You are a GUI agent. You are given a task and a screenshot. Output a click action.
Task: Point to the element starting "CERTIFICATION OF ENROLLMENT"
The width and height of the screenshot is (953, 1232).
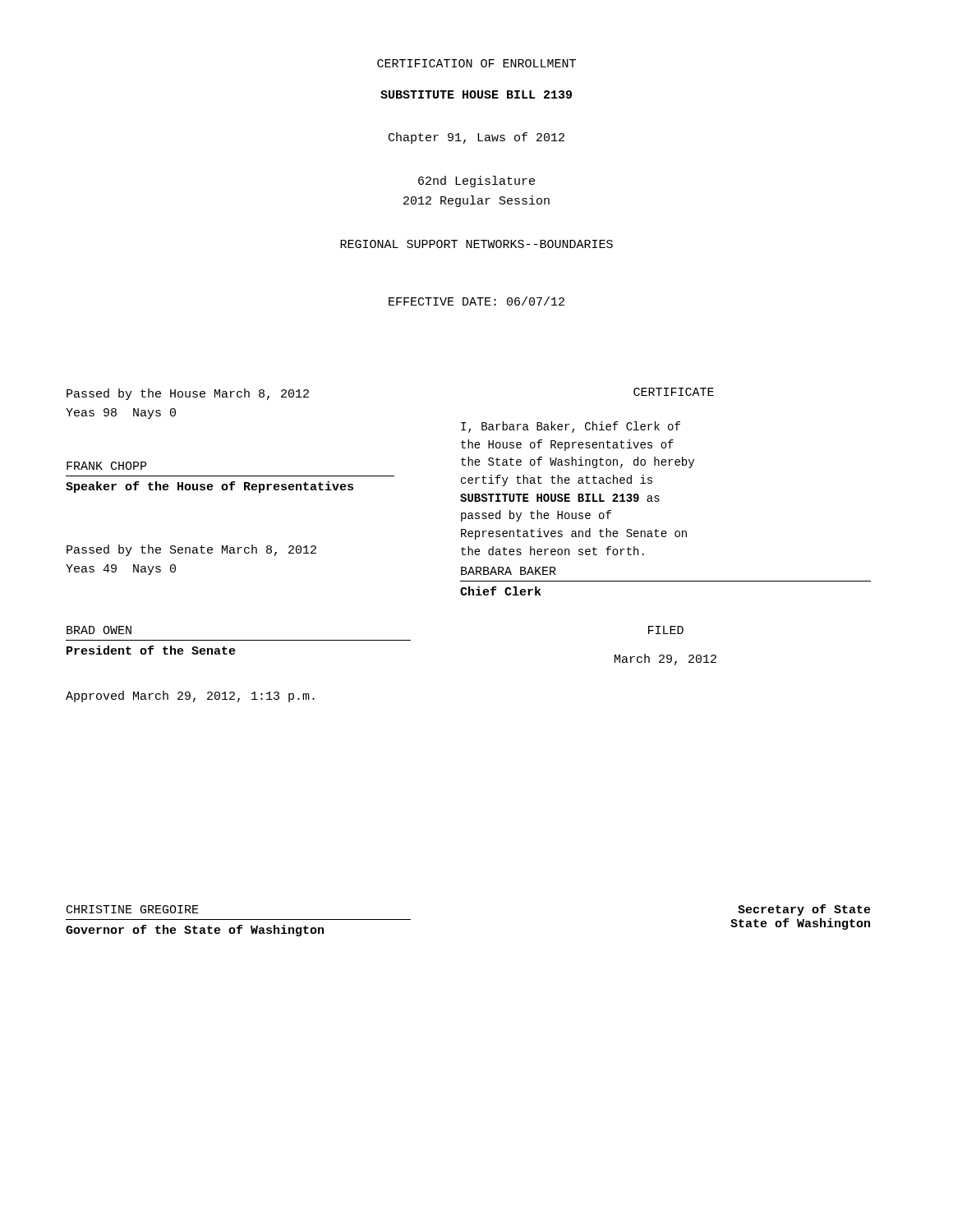476,64
